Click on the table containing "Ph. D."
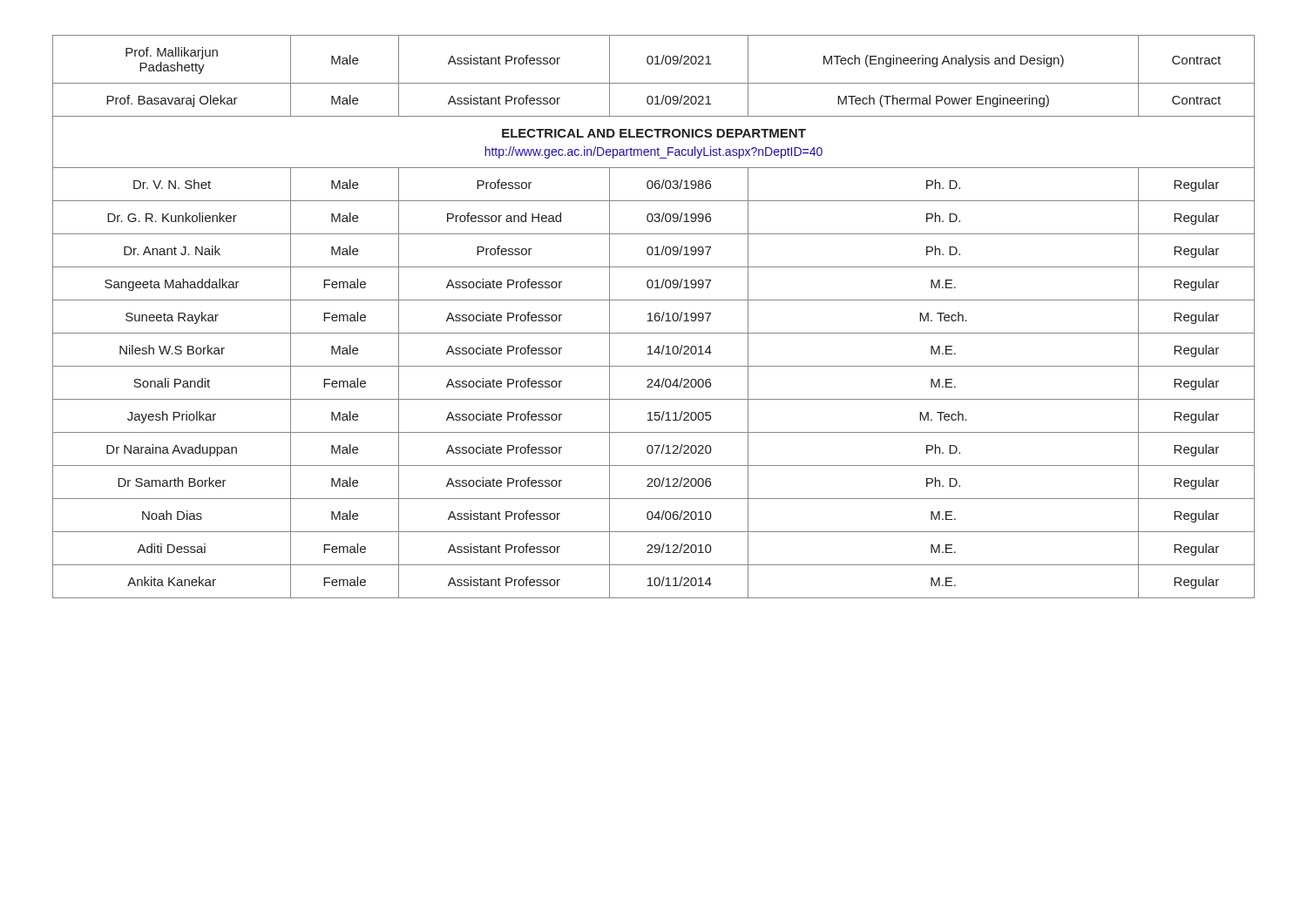Image resolution: width=1307 pixels, height=924 pixels. pyautogui.click(x=654, y=317)
